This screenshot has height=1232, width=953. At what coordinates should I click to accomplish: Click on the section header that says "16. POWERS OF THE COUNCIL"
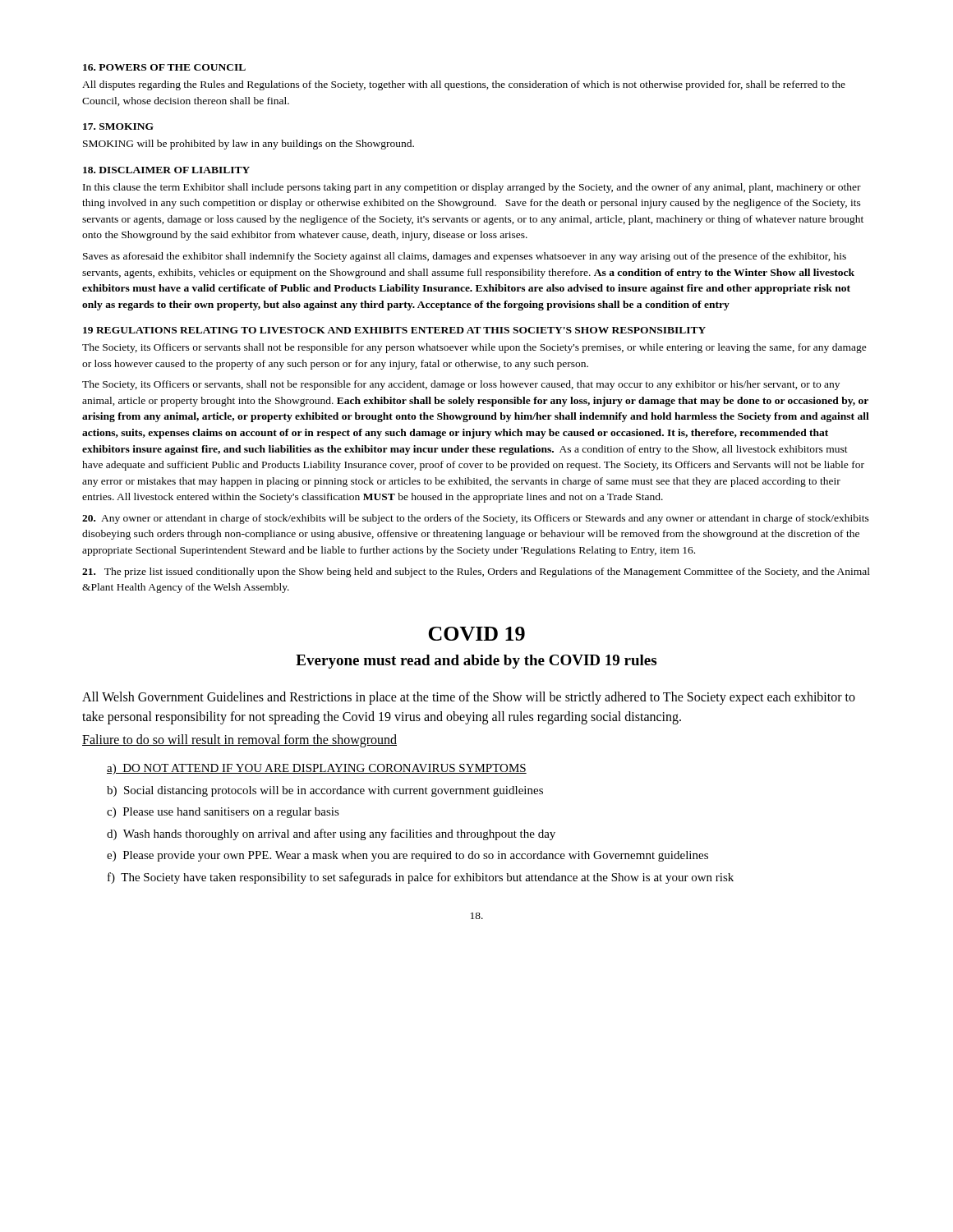(x=164, y=67)
